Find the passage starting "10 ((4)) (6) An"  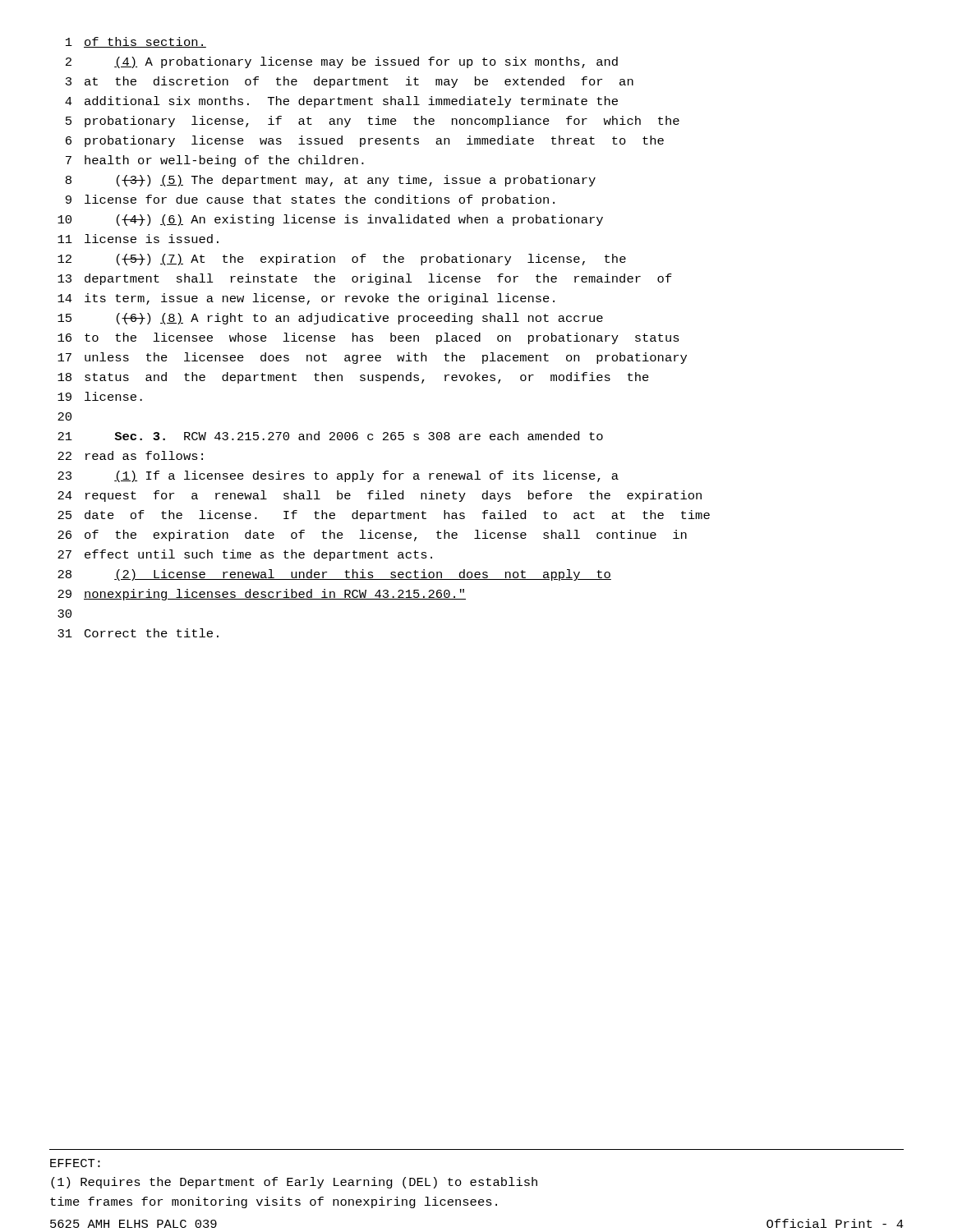pos(476,230)
